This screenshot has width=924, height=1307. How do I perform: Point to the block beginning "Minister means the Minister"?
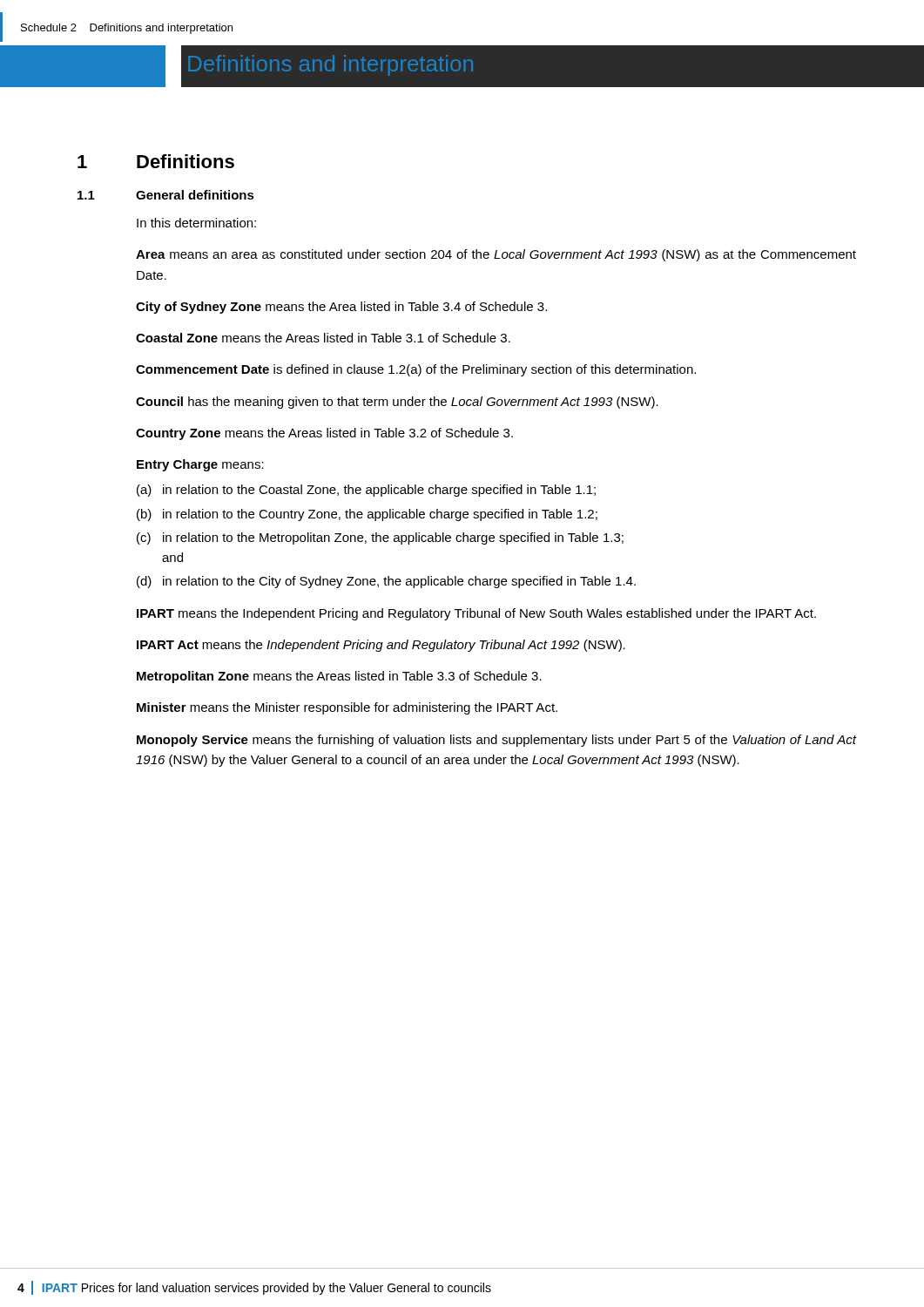click(347, 707)
